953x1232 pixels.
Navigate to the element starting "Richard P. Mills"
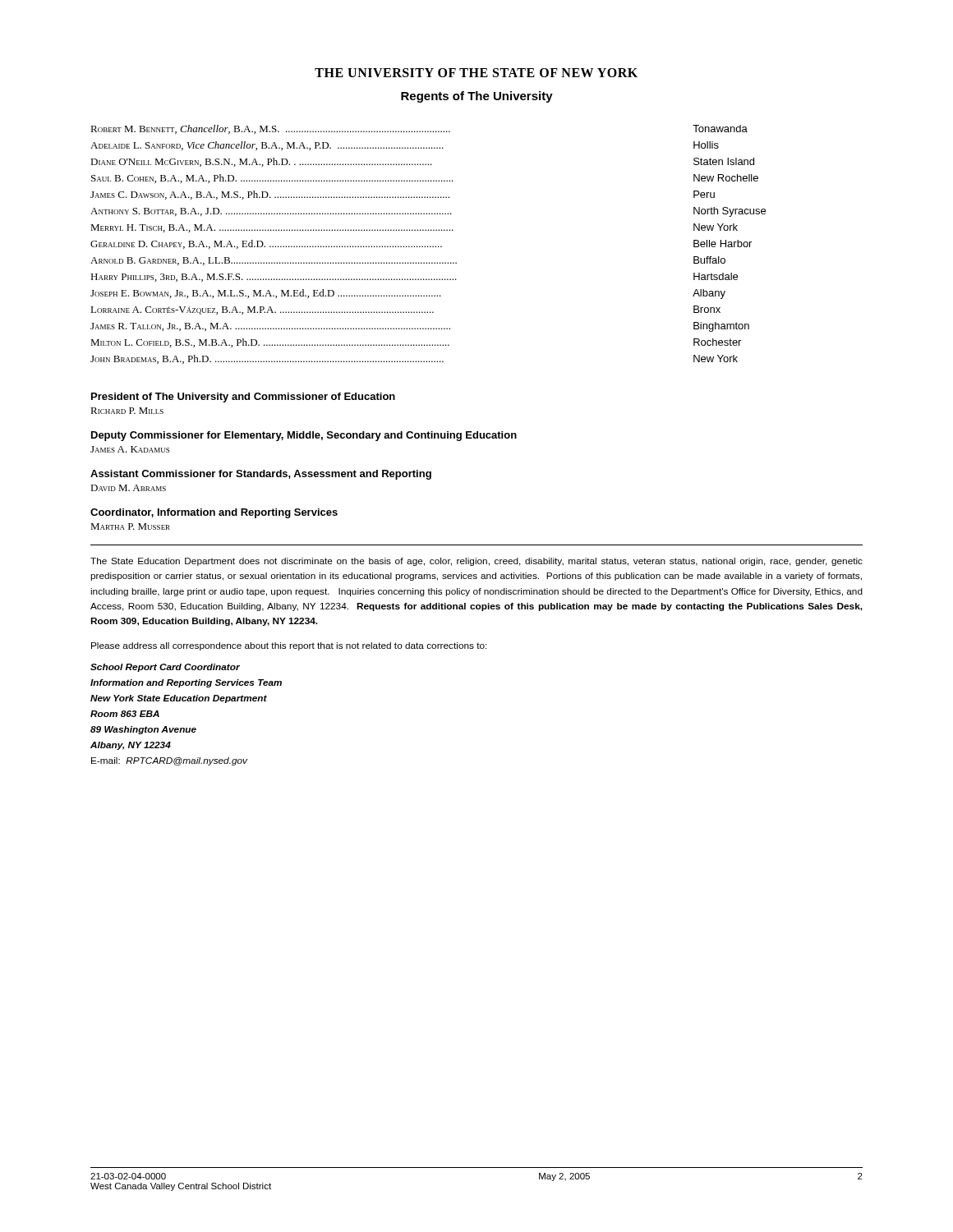point(127,410)
